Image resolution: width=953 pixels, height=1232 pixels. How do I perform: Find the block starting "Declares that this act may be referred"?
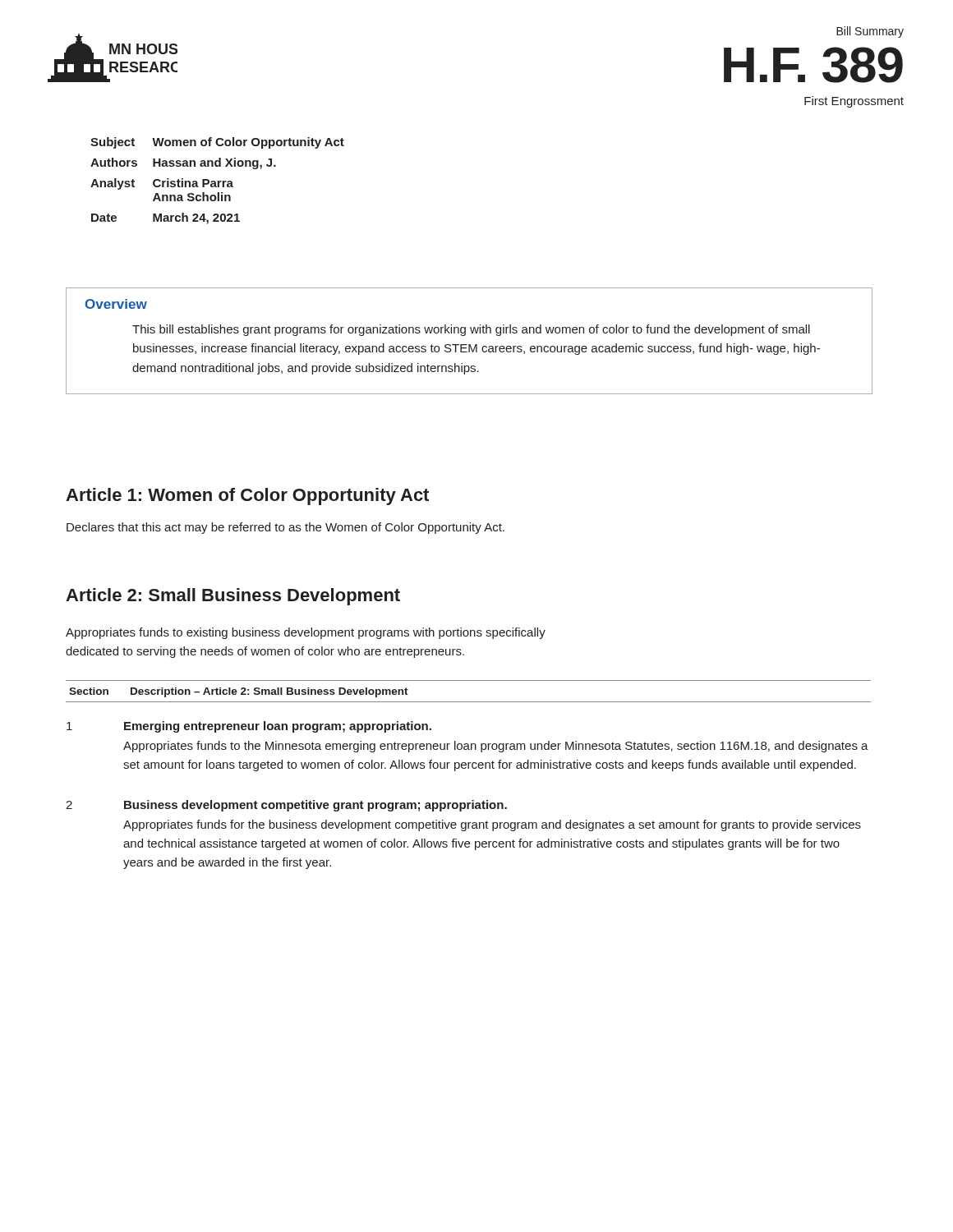click(285, 527)
